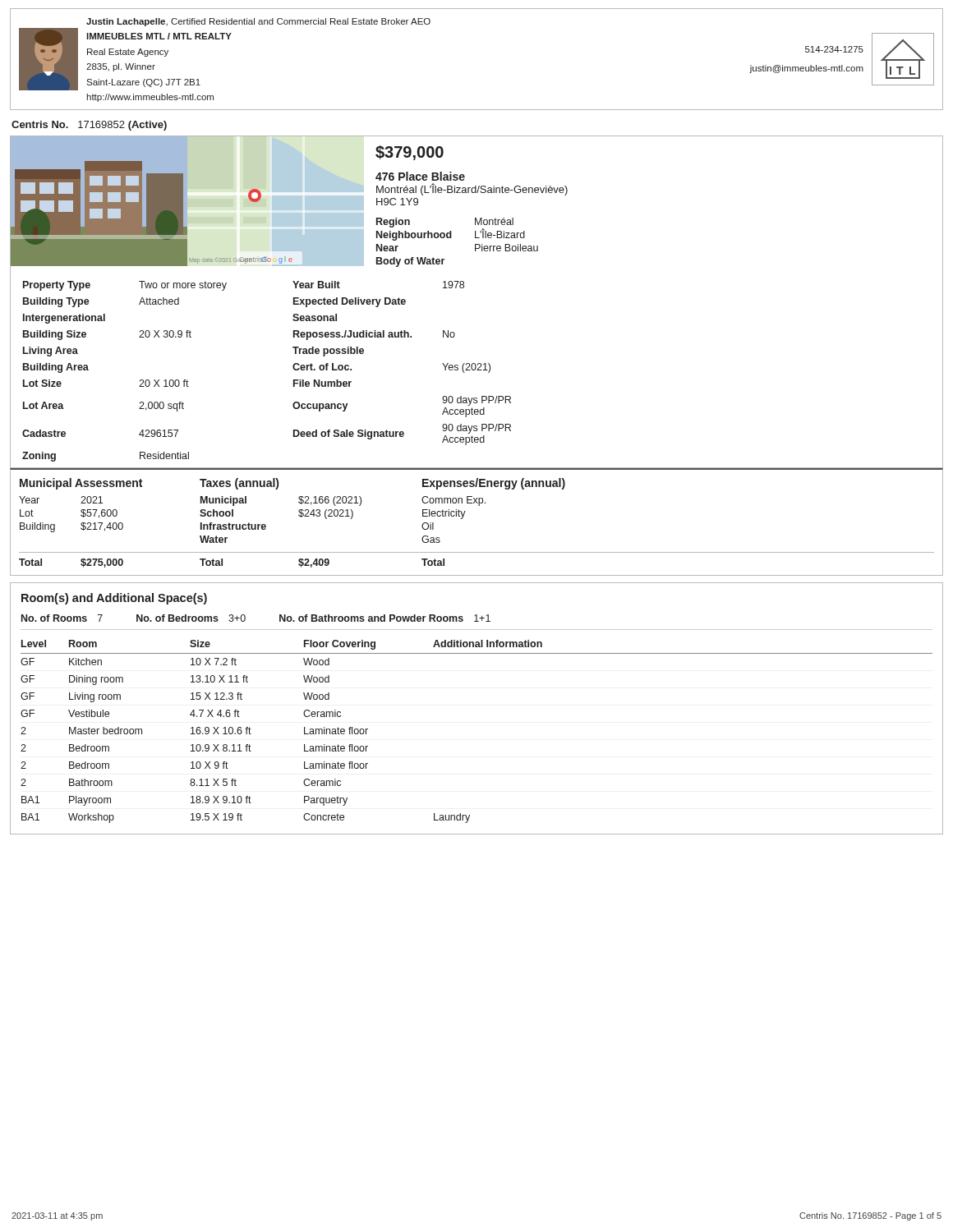This screenshot has height=1232, width=953.
Task: Find the element starting "$379,000 476 Place Blaise Montréal (L'Île-Bizard/Sainte-Geneviève) H9C 1Y9"
Action: 410,153
